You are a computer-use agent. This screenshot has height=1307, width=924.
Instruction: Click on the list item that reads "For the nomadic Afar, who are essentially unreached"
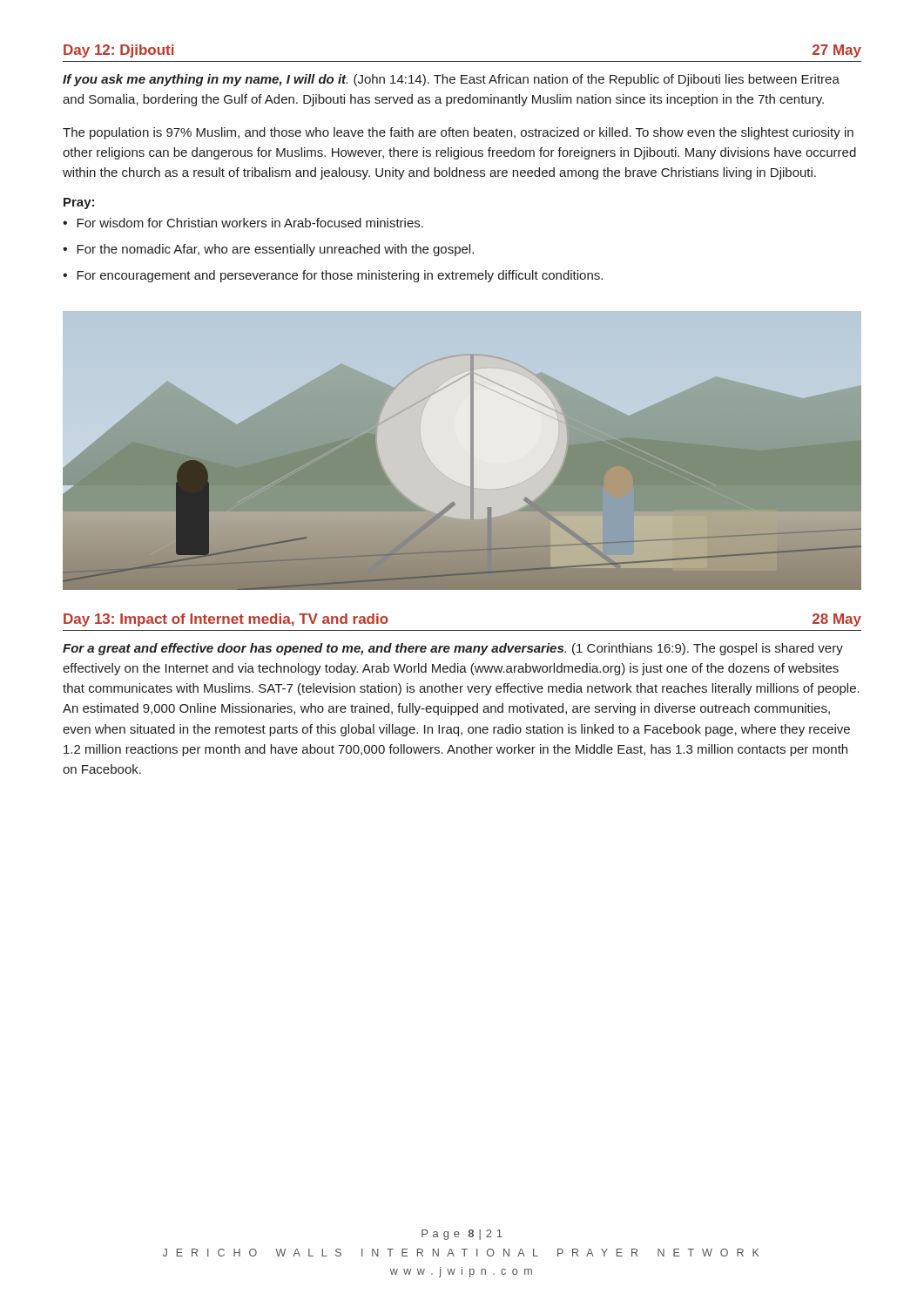pos(276,249)
